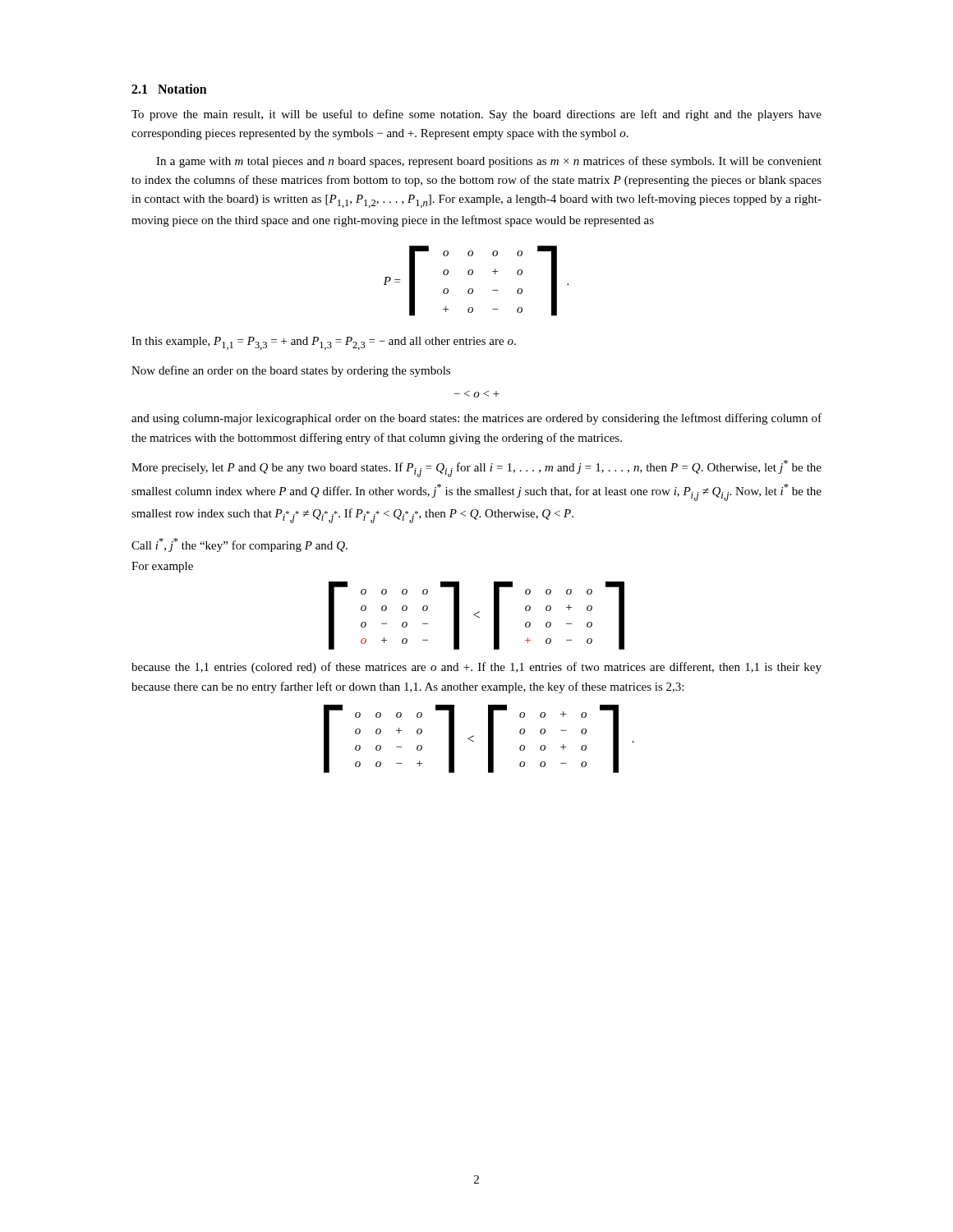Where is the passage that starts "In a game with m total pieces and"?
The width and height of the screenshot is (953, 1232).
click(476, 190)
